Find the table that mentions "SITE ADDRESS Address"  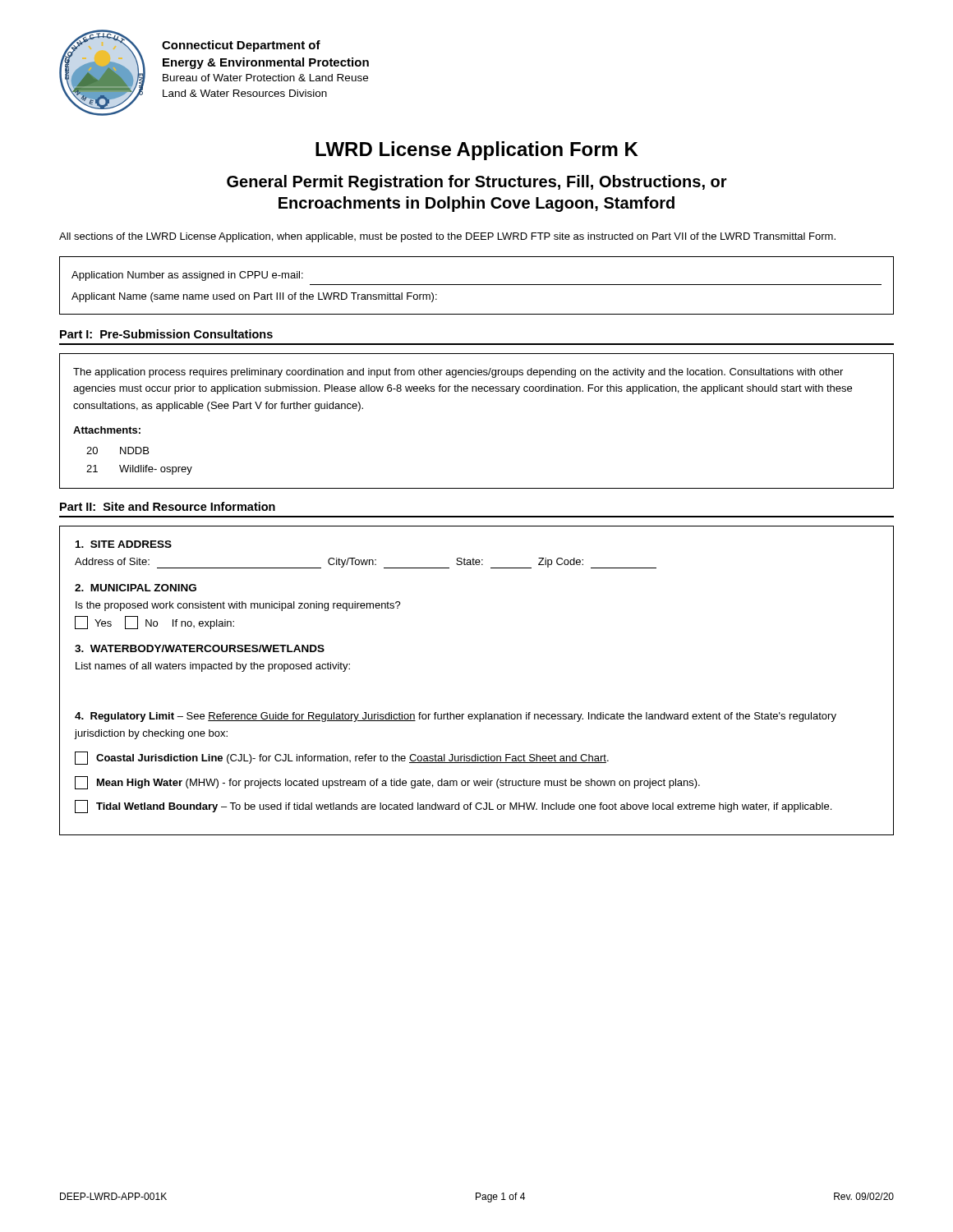click(476, 680)
